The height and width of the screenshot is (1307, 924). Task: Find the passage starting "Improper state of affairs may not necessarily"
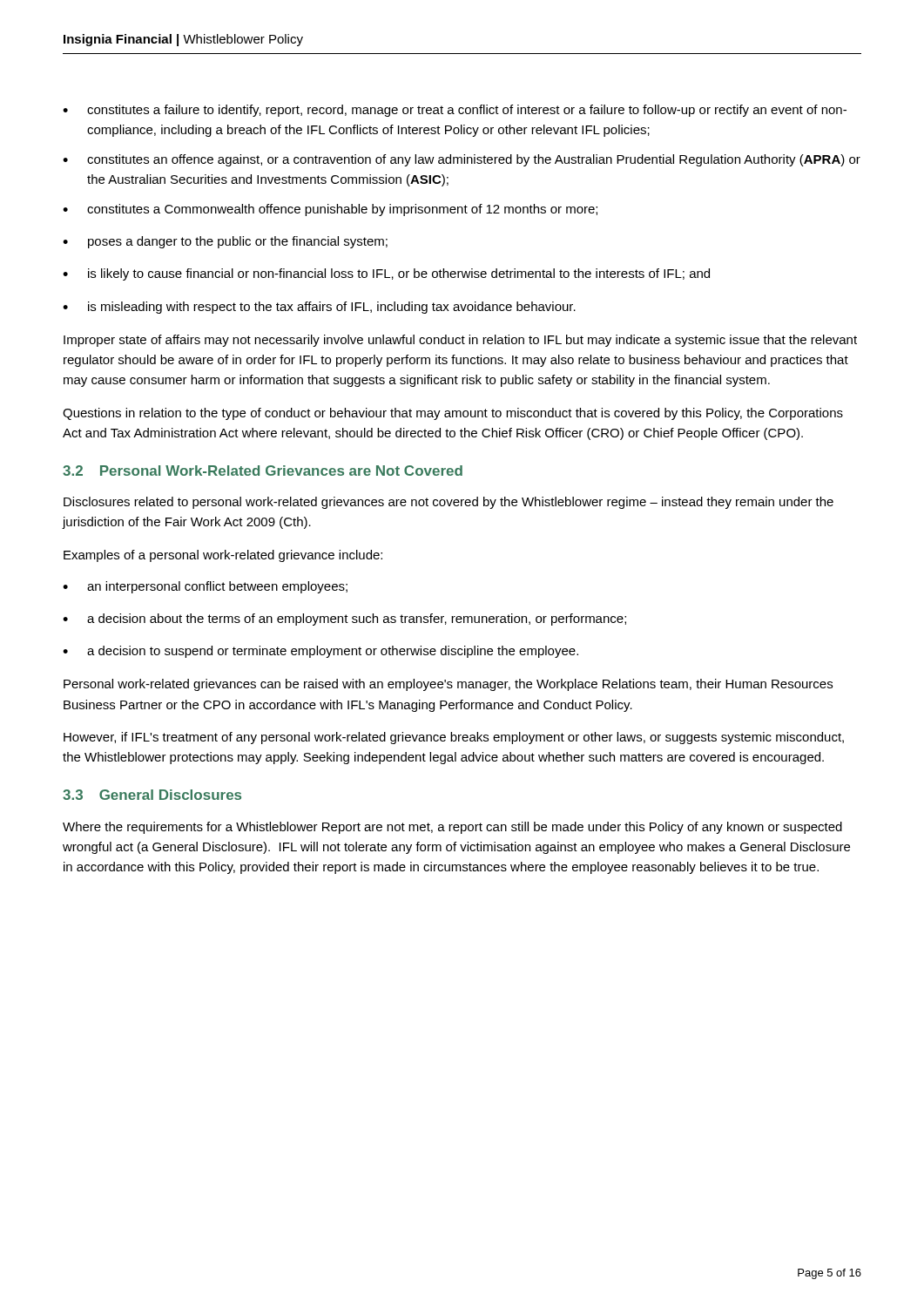click(x=460, y=359)
